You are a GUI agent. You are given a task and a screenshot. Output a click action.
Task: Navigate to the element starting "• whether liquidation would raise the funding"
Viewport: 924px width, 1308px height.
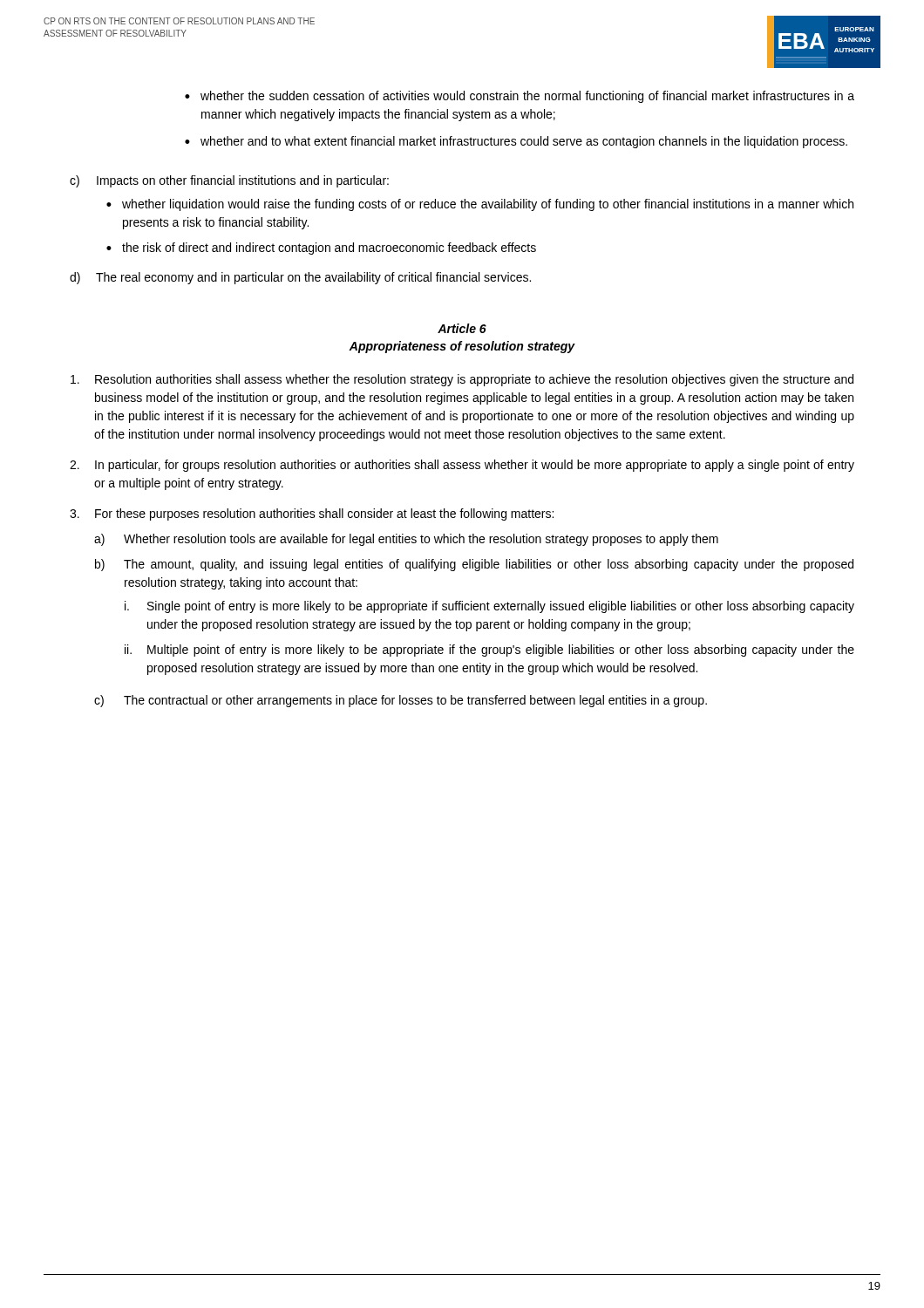coord(475,214)
